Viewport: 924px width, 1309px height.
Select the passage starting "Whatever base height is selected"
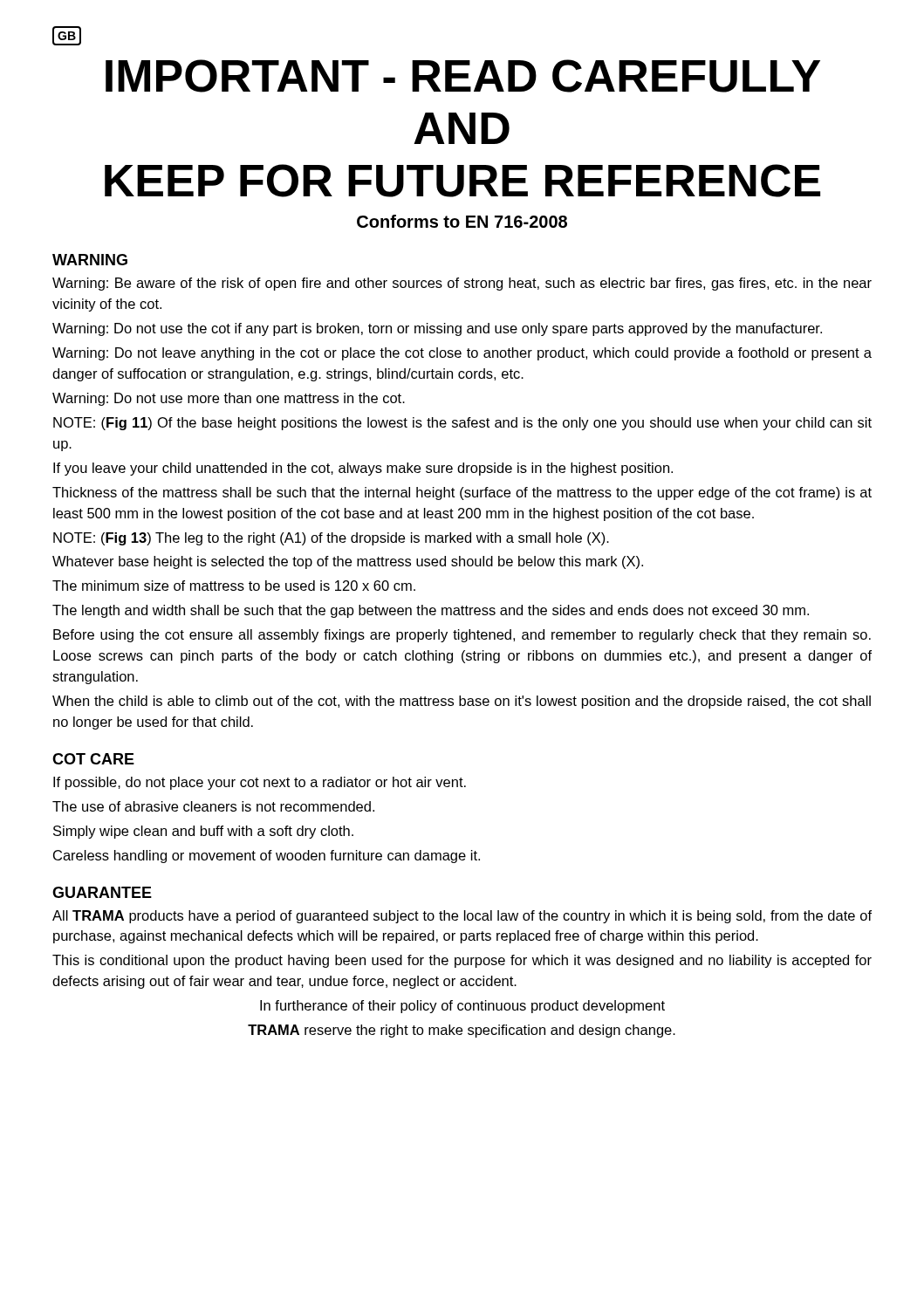462,562
